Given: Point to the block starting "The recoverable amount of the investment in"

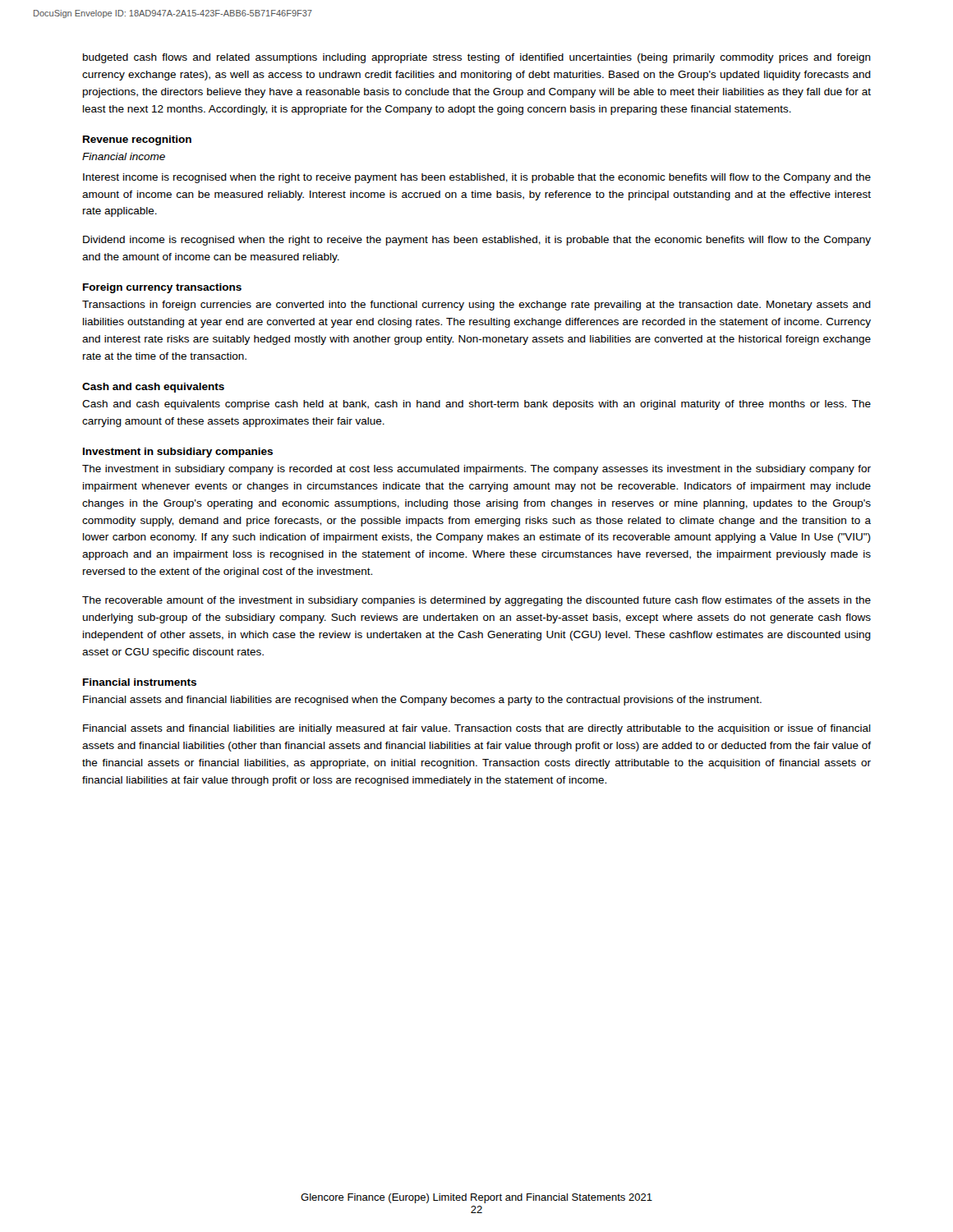Looking at the screenshot, I should coord(476,626).
